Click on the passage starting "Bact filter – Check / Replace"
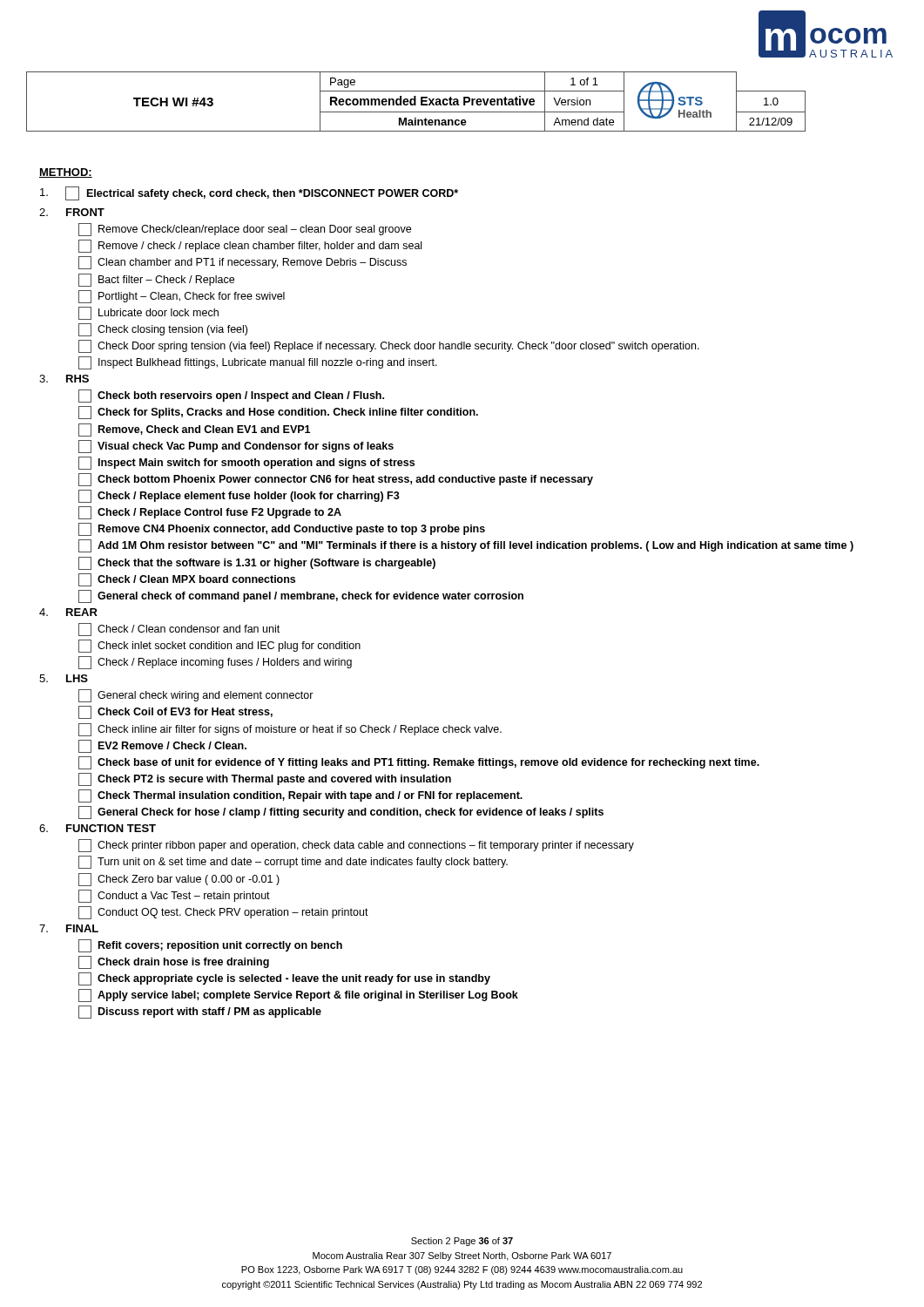 pos(157,279)
